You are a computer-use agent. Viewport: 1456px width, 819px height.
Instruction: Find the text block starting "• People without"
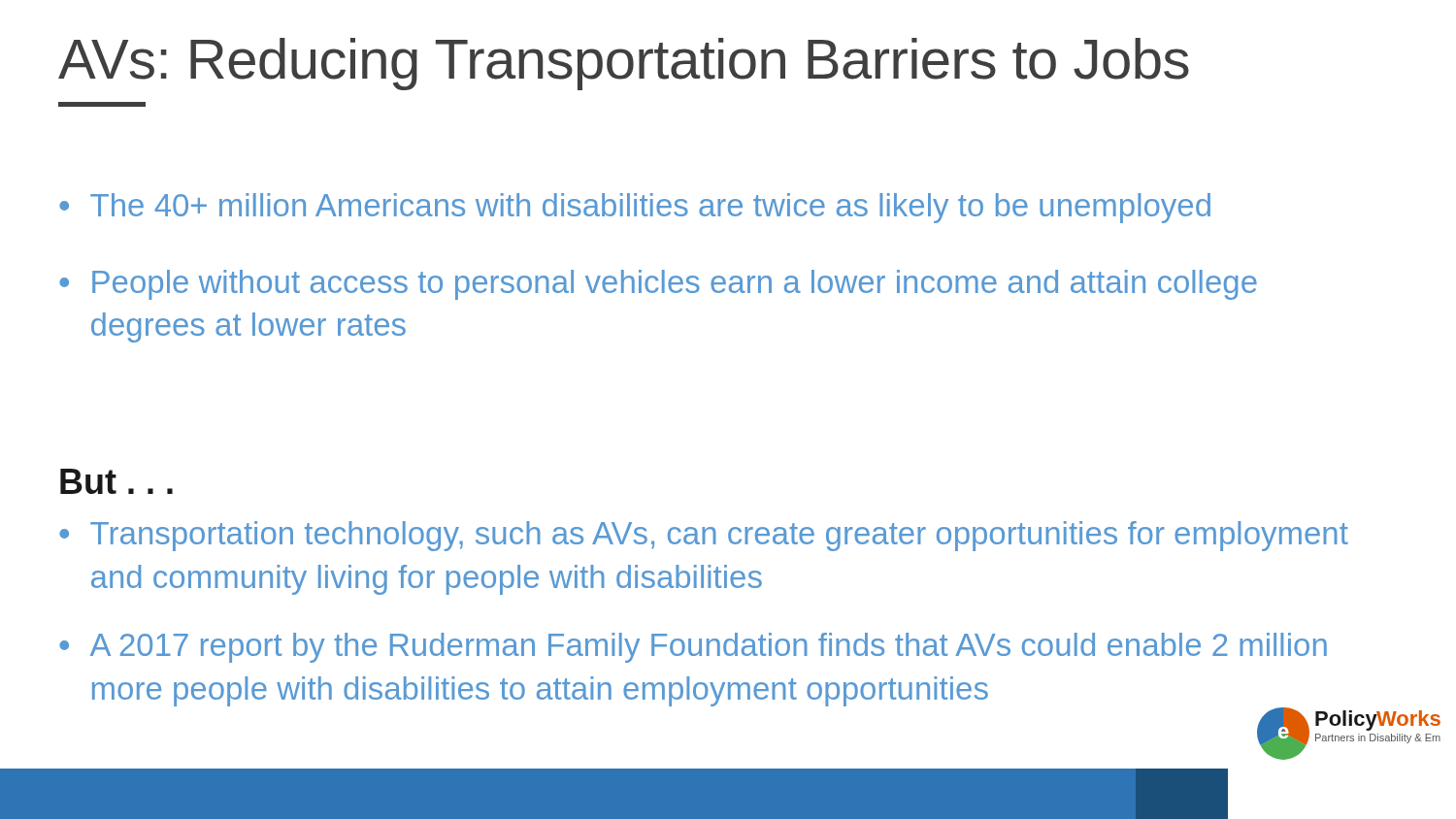click(x=718, y=304)
